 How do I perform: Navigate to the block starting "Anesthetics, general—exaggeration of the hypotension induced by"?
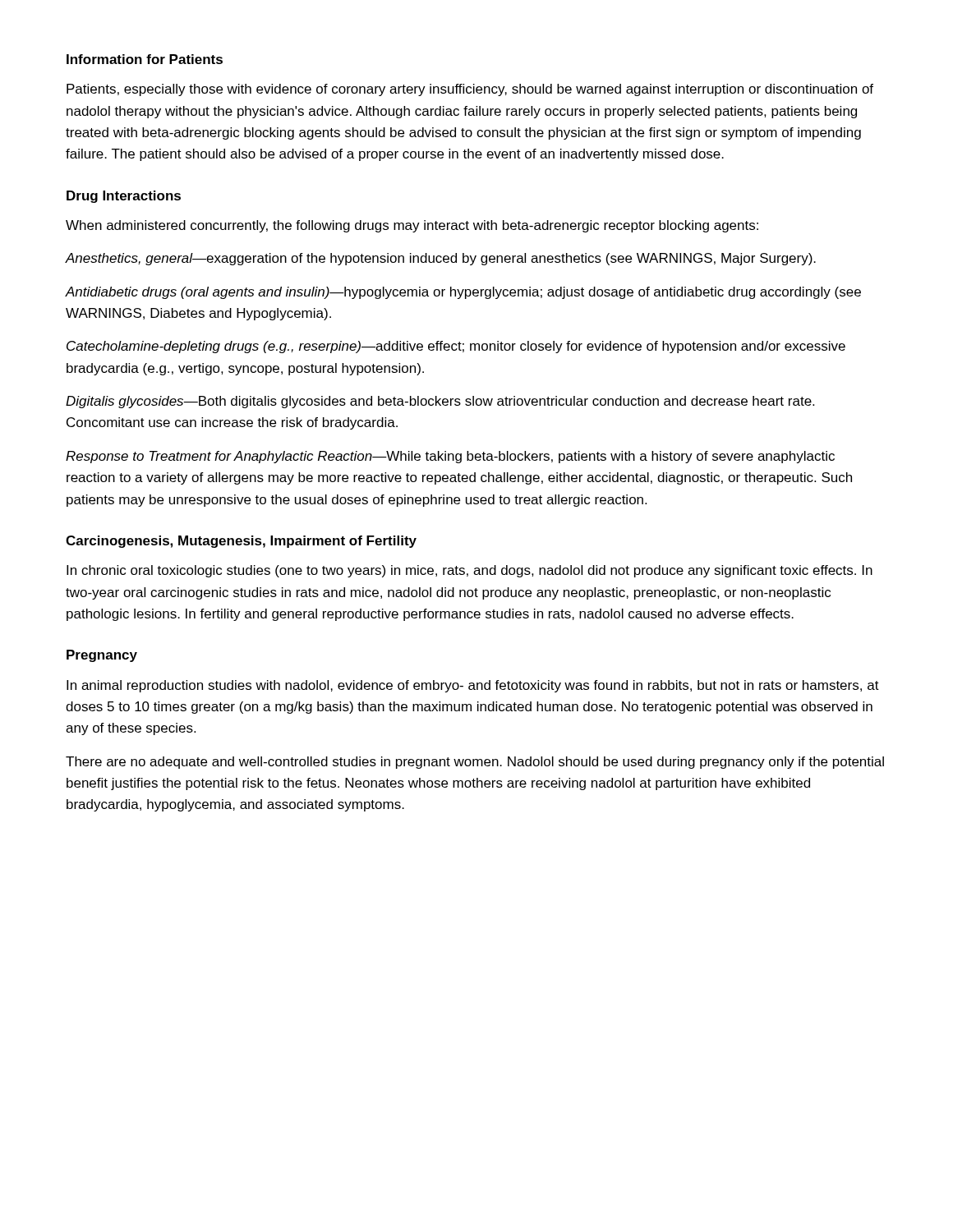441,259
